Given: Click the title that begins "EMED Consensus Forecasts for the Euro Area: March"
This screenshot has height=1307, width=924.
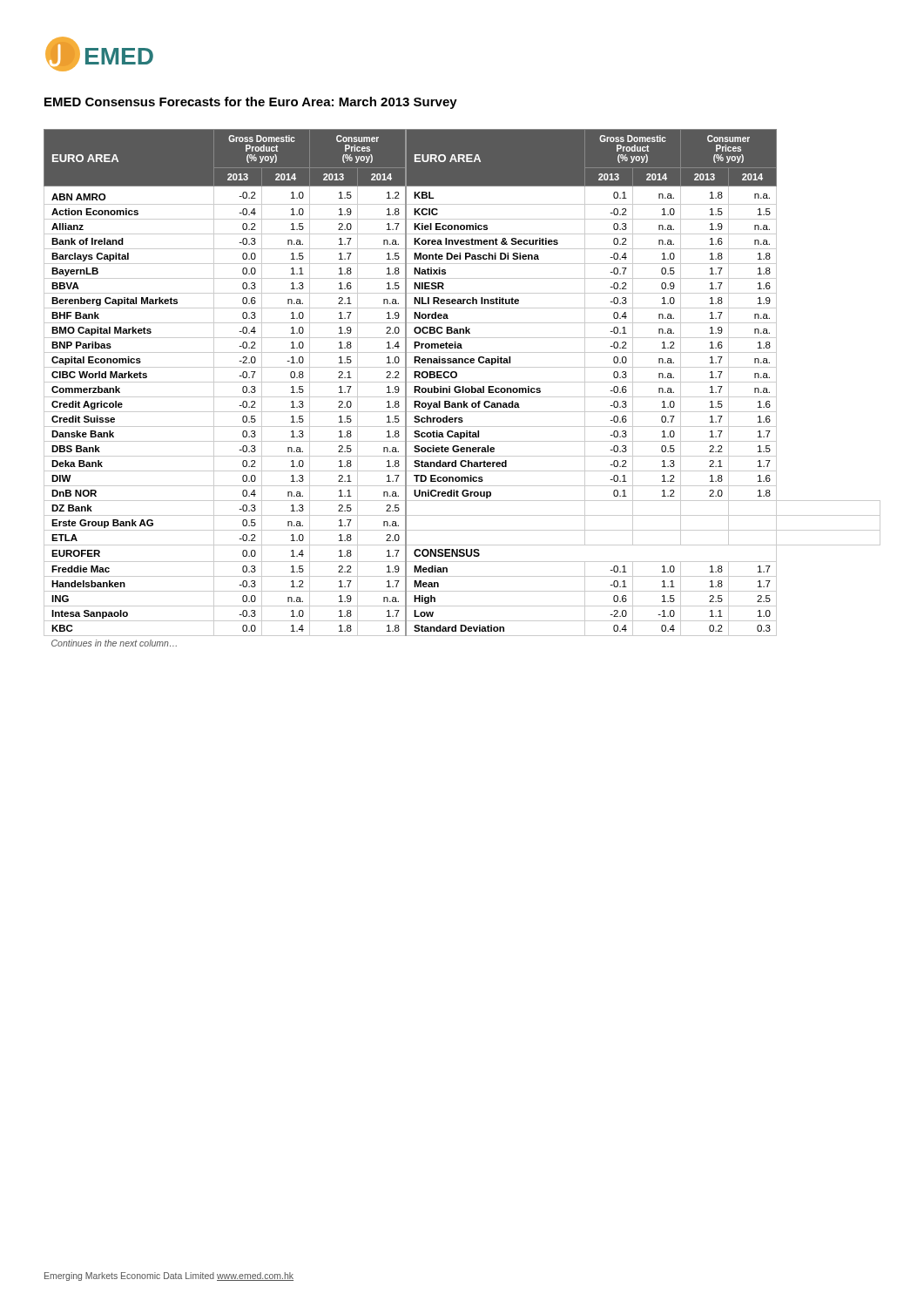Looking at the screenshot, I should 250,101.
